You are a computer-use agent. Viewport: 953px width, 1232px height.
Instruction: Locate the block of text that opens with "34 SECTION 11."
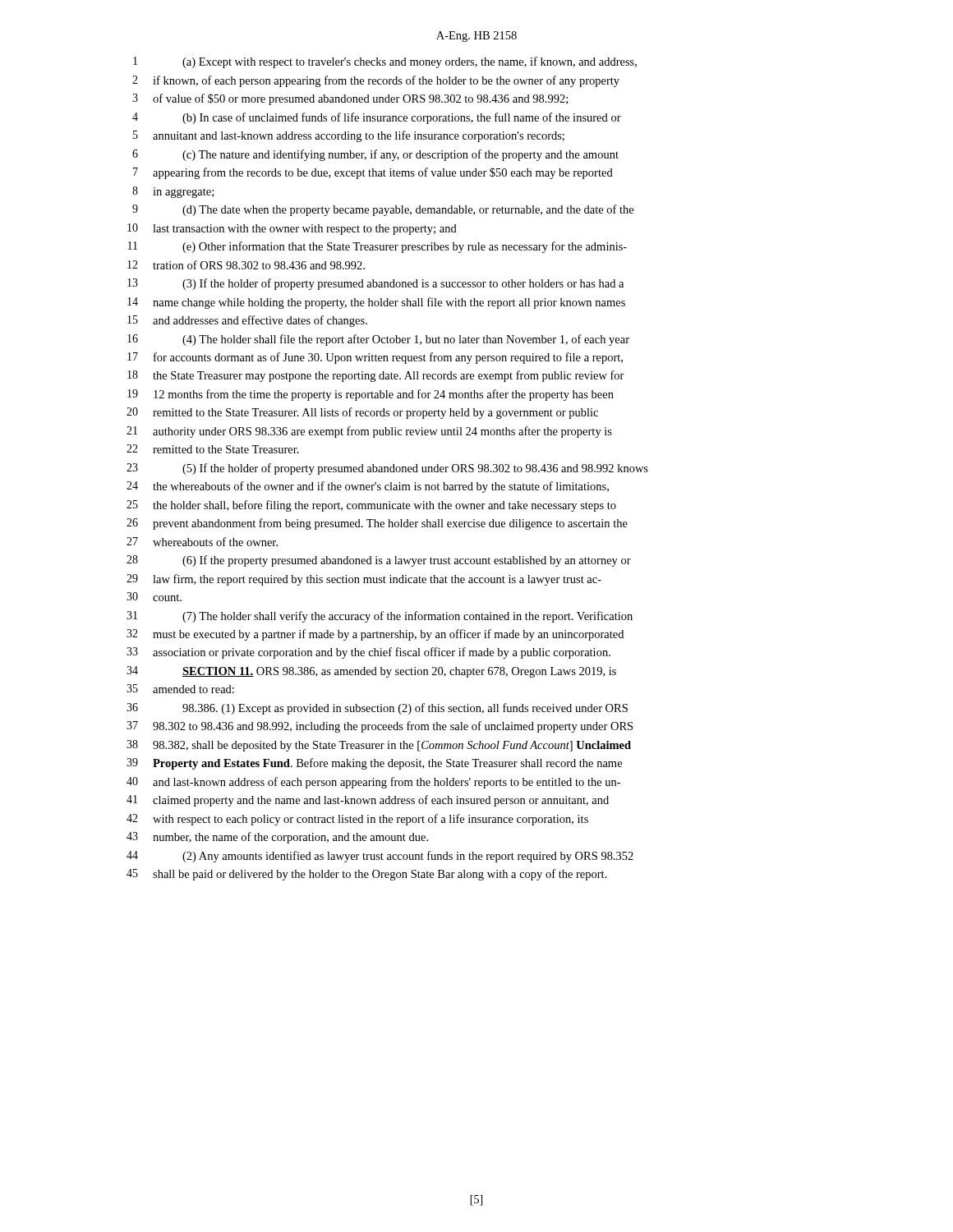(x=485, y=680)
